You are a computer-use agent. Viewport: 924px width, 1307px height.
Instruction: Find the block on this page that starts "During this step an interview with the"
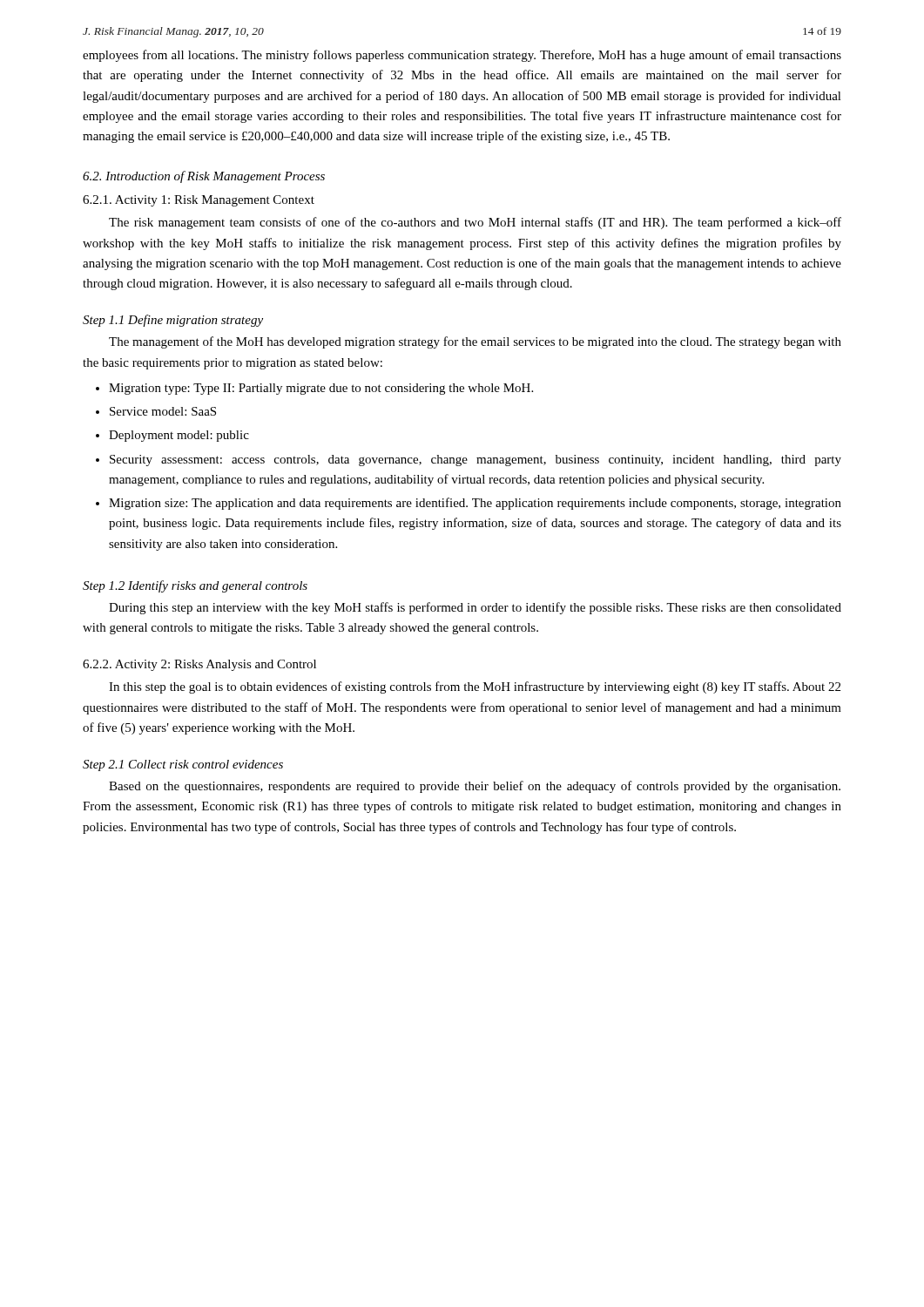tap(462, 618)
